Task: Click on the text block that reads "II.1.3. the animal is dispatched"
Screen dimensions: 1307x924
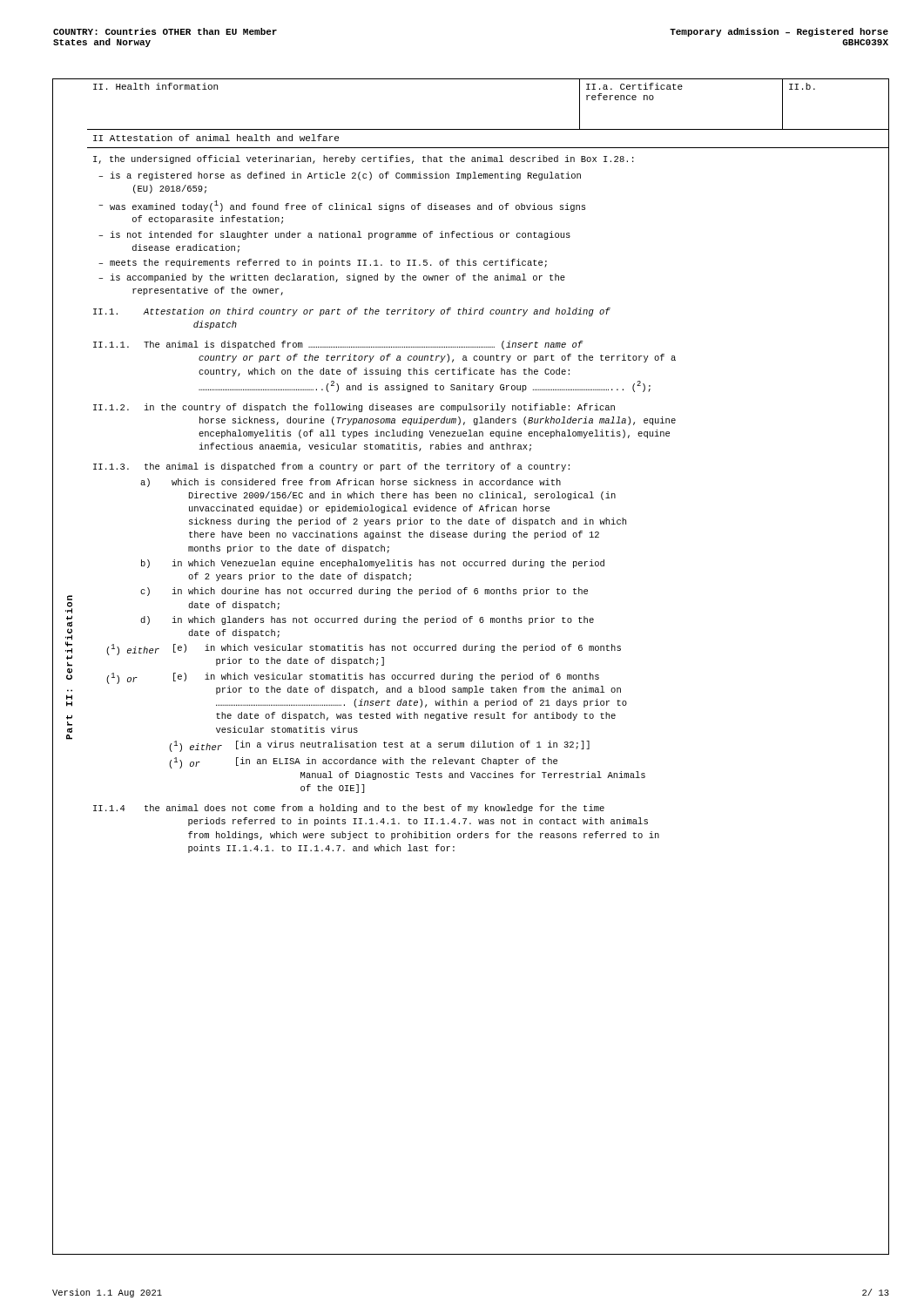Action: tap(488, 628)
